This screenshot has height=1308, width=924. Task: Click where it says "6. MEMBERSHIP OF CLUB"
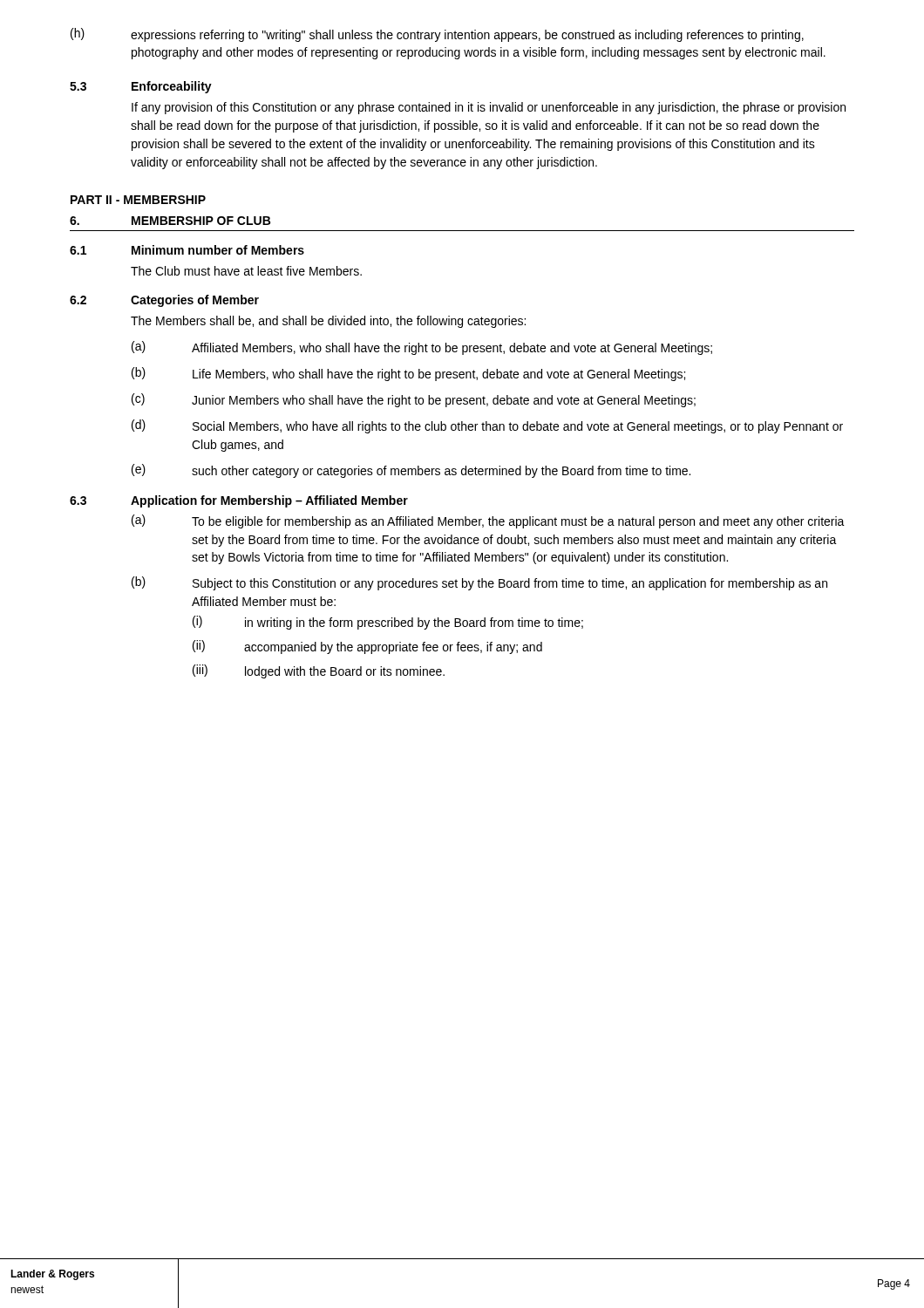point(170,220)
